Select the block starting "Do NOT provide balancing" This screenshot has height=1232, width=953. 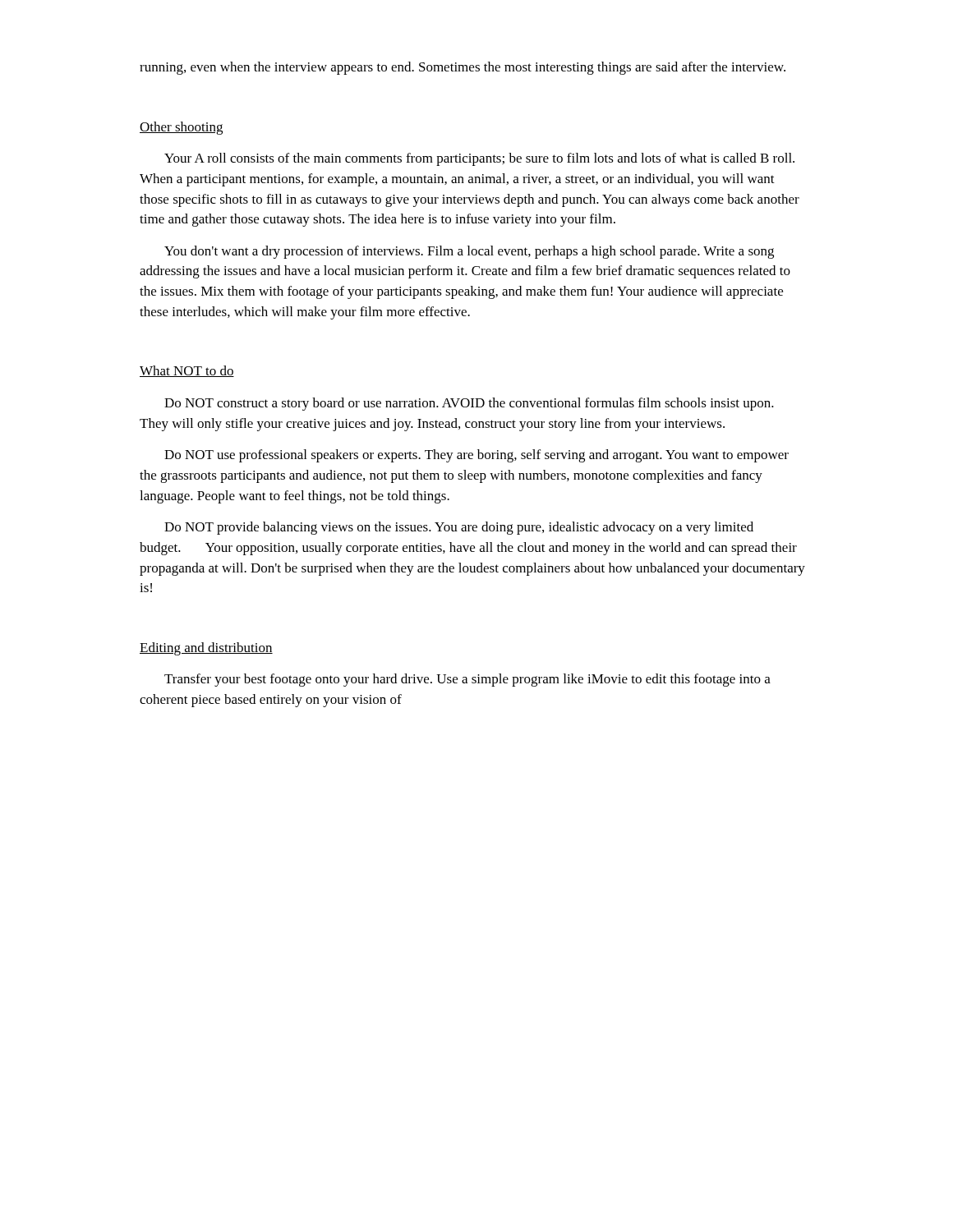point(472,558)
